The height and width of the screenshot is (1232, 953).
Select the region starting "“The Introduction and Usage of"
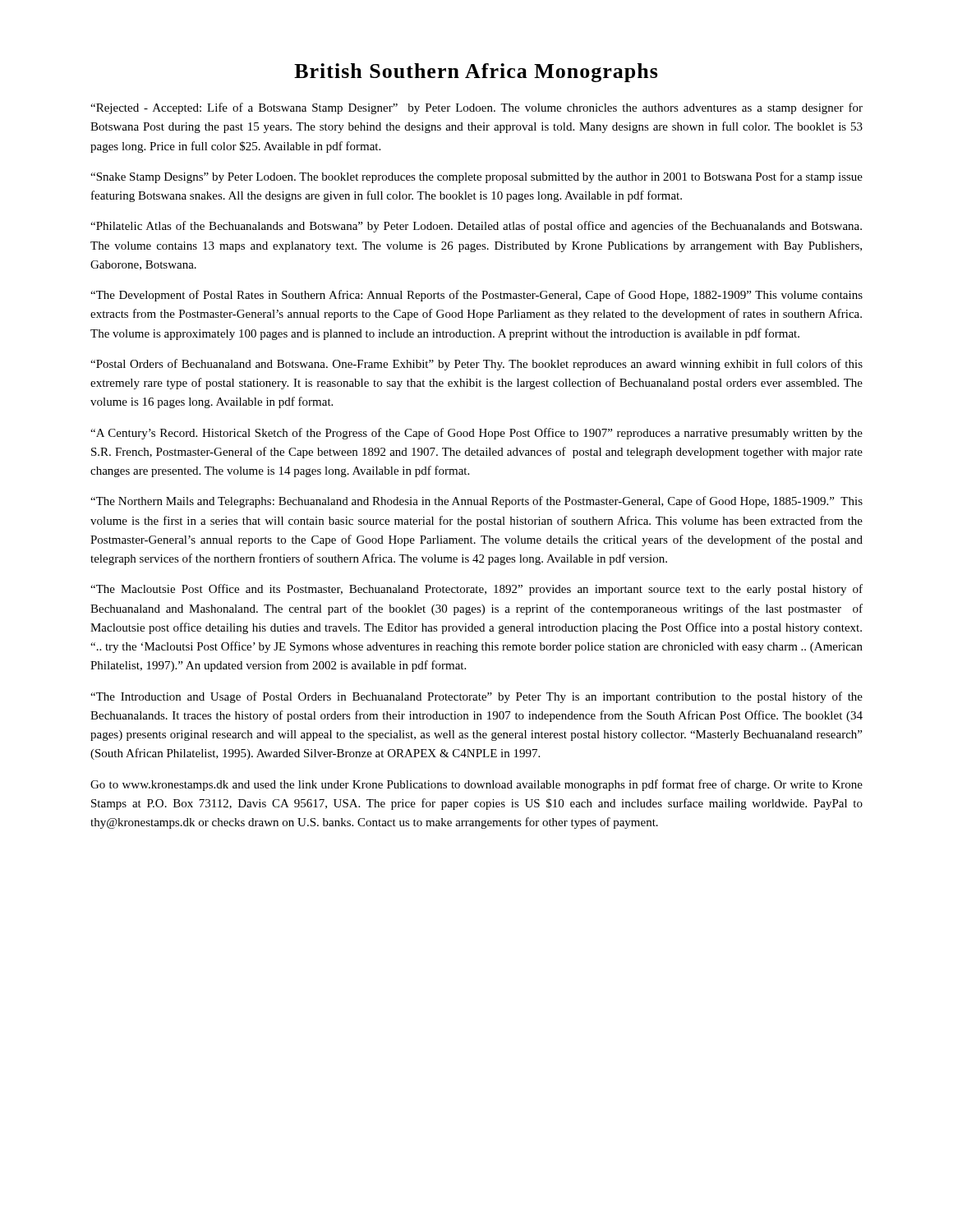click(476, 725)
